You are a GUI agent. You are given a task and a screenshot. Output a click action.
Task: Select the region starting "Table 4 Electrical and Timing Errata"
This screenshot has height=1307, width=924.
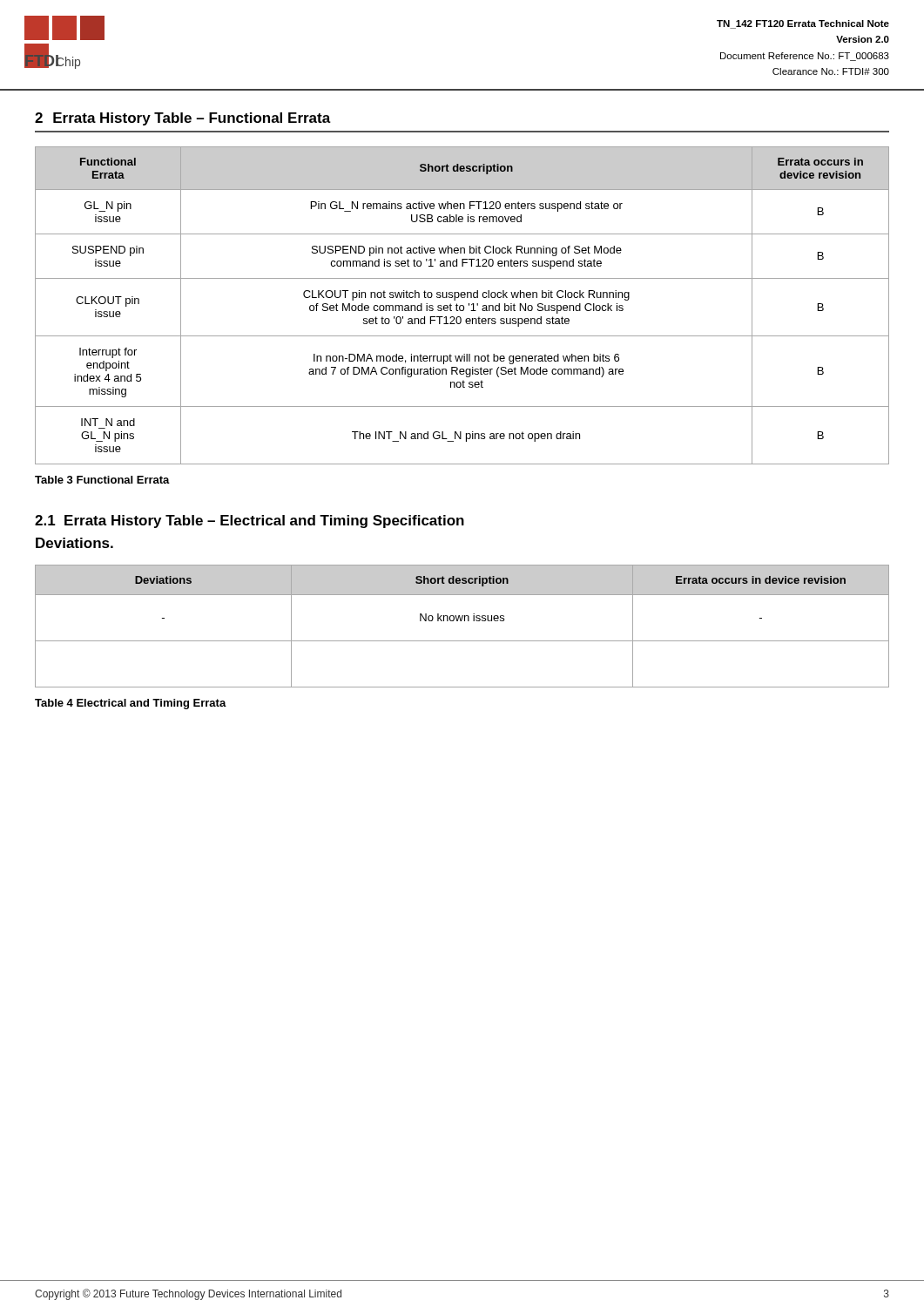130,702
